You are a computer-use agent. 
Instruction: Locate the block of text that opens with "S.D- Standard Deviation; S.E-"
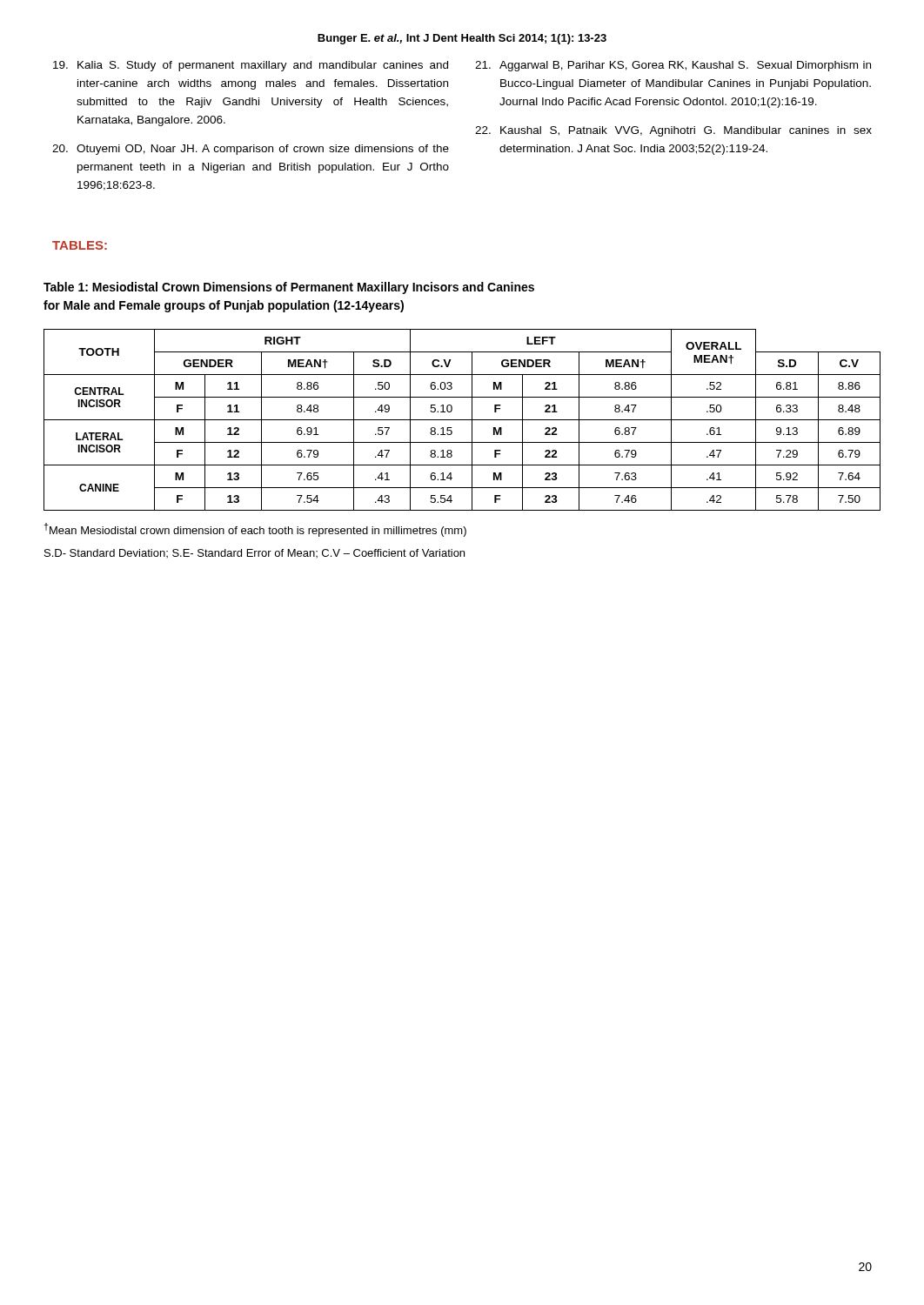tap(255, 553)
